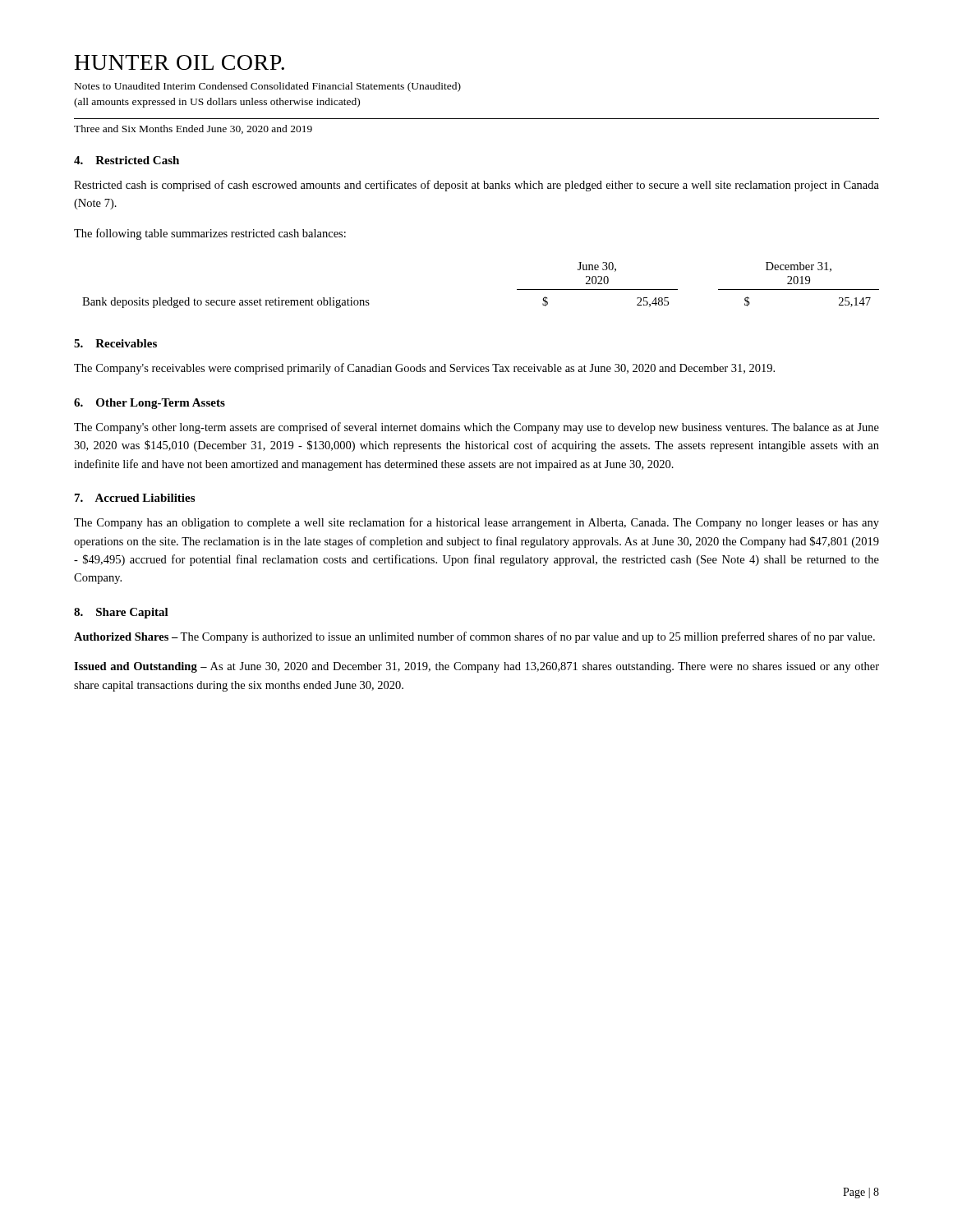Select the text block that reads "The Company's receivables were comprised primarily"
The image size is (953, 1232).
pos(425,368)
